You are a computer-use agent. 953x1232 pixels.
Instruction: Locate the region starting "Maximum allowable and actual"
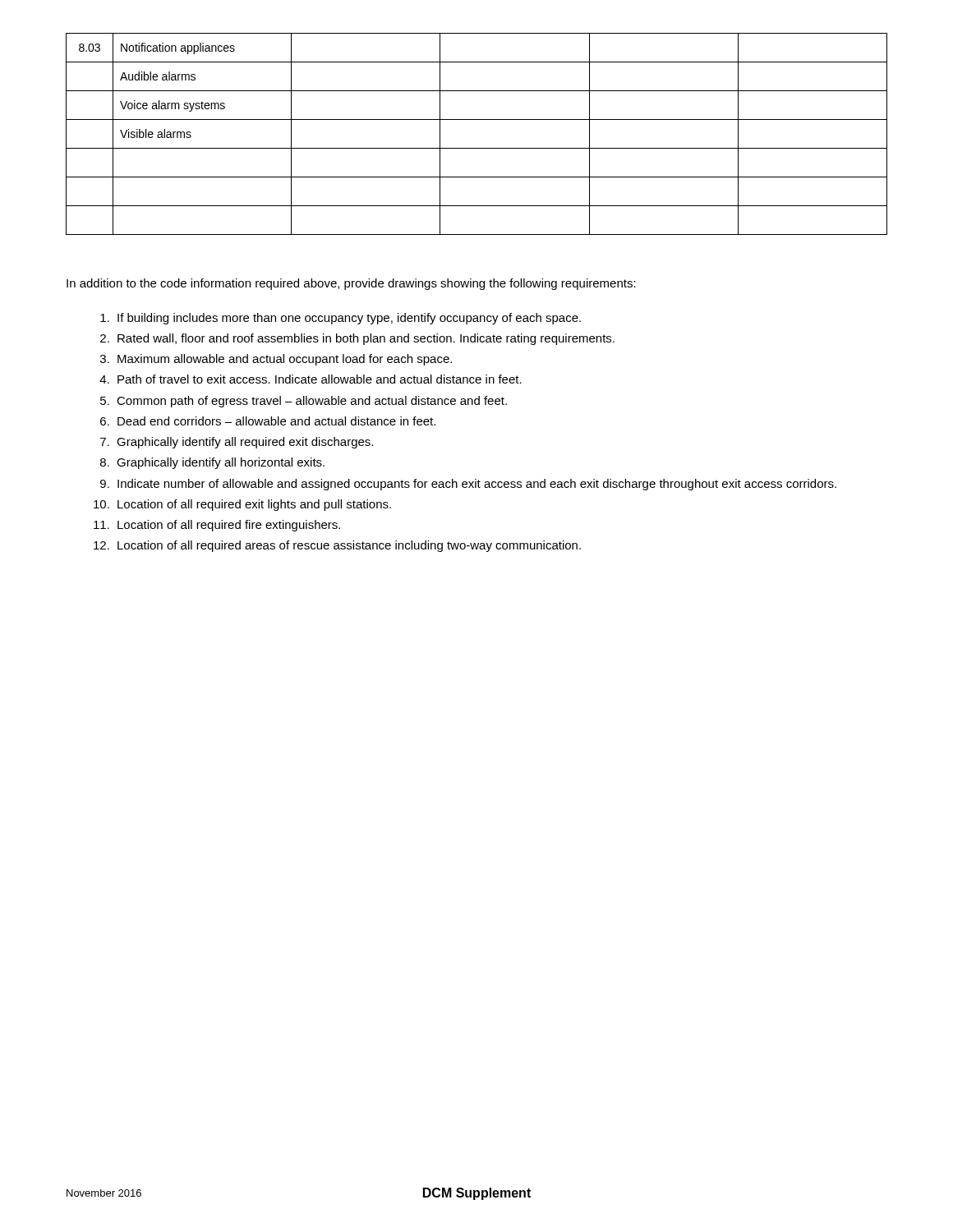pyautogui.click(x=285, y=359)
